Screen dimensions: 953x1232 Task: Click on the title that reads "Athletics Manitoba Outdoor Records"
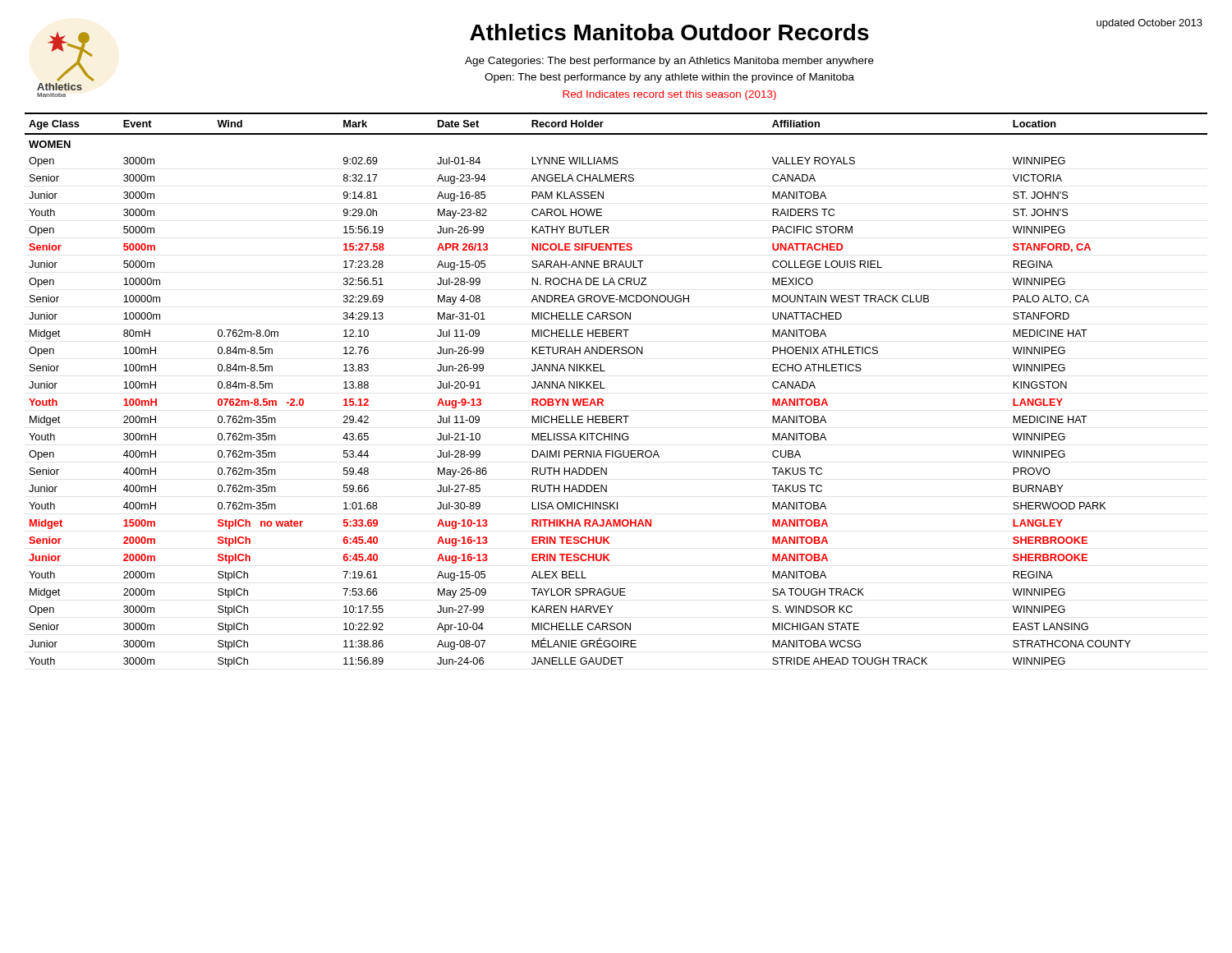click(x=669, y=32)
